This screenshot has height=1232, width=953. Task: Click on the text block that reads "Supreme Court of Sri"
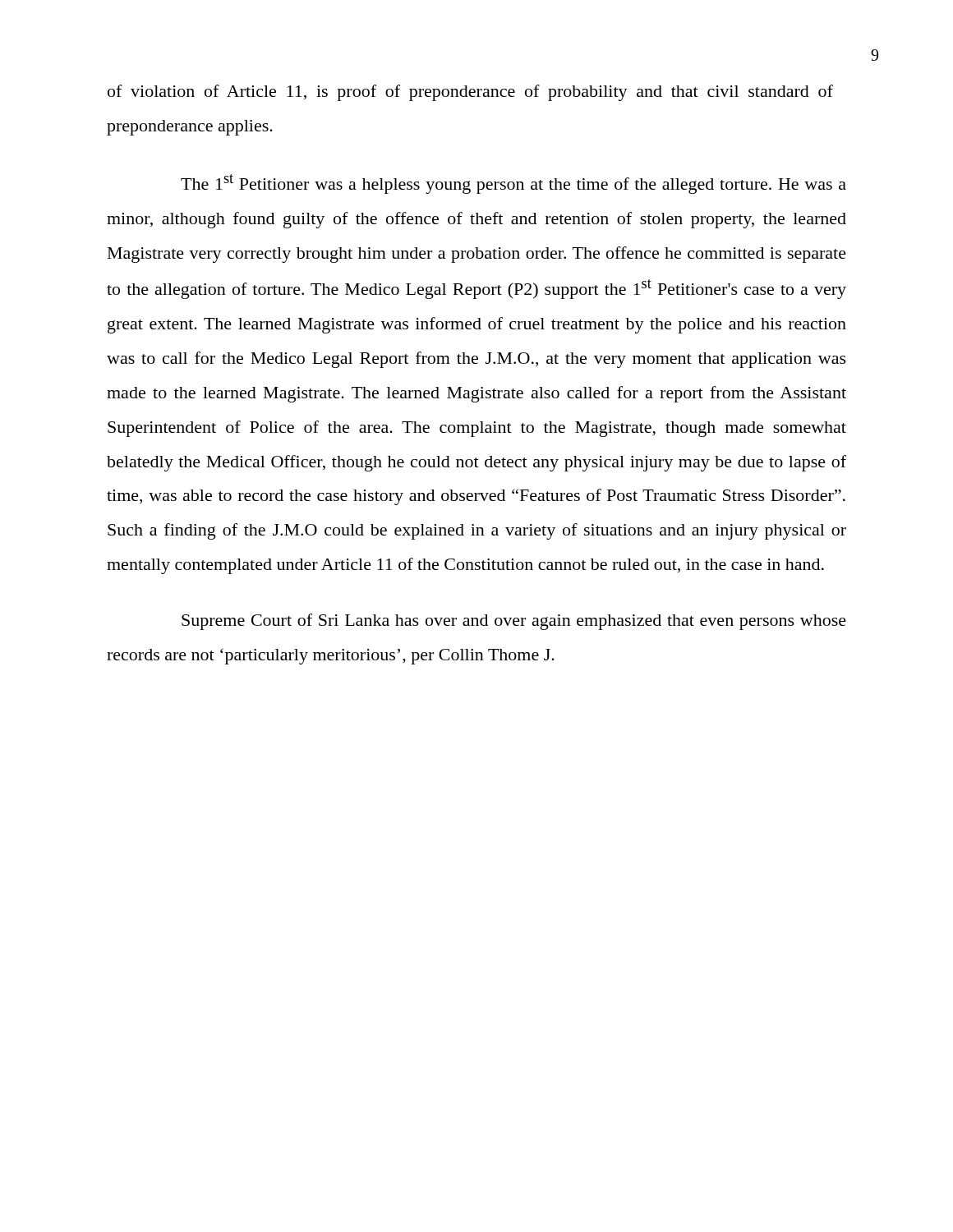pos(476,637)
